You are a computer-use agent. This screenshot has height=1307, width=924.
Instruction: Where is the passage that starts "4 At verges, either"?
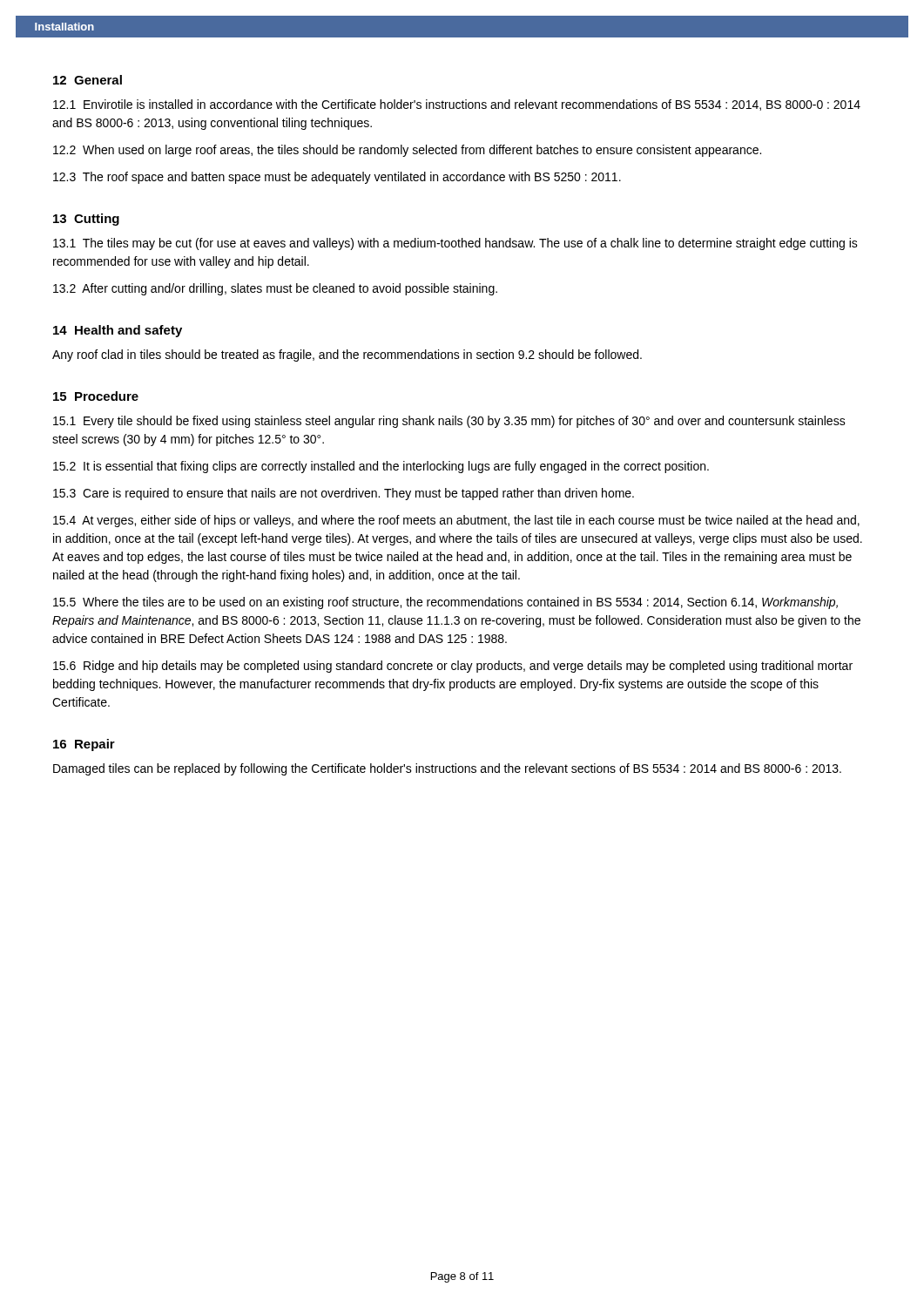tap(458, 548)
